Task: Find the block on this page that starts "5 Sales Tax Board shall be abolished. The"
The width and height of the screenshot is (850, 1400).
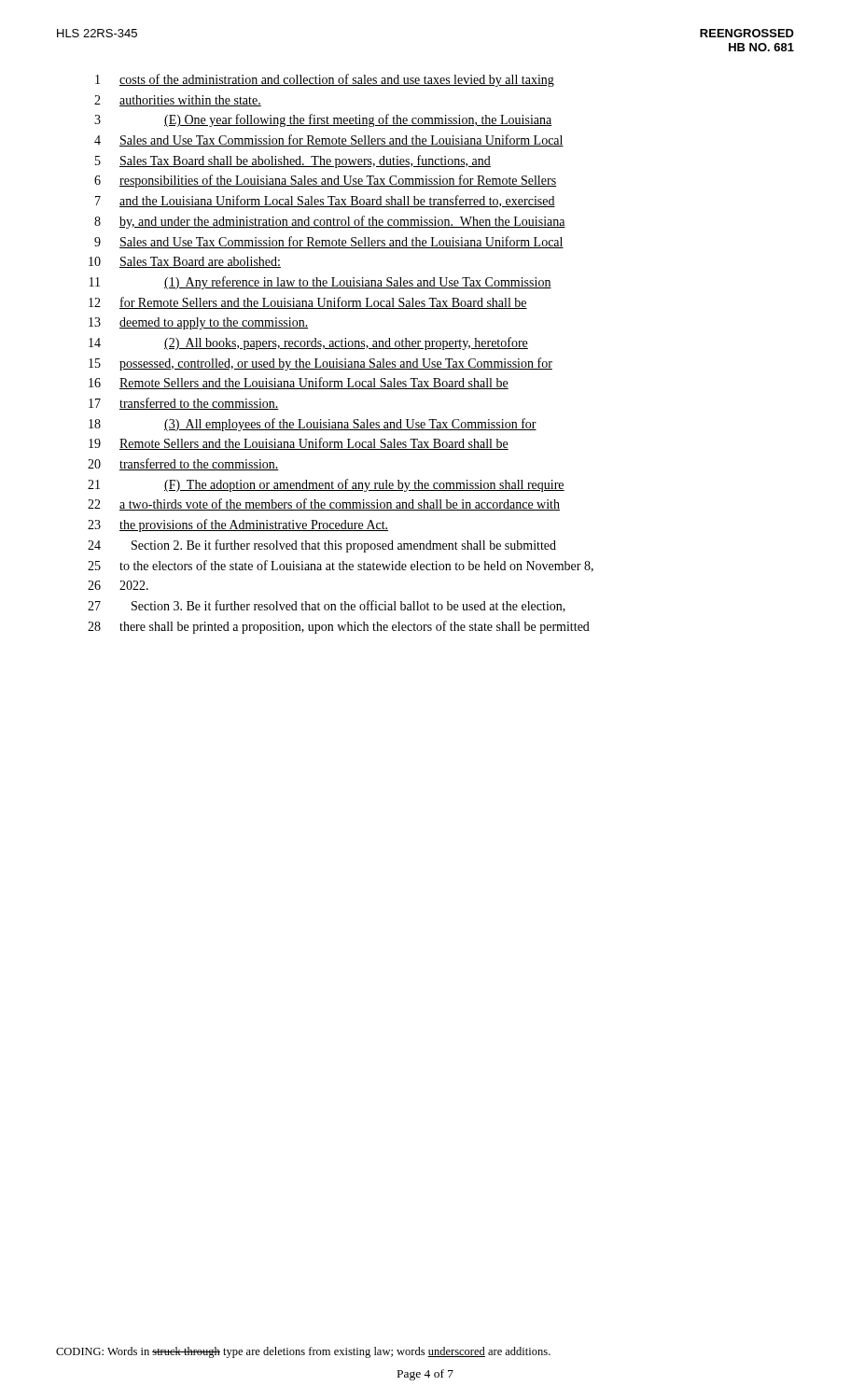Action: click(425, 161)
